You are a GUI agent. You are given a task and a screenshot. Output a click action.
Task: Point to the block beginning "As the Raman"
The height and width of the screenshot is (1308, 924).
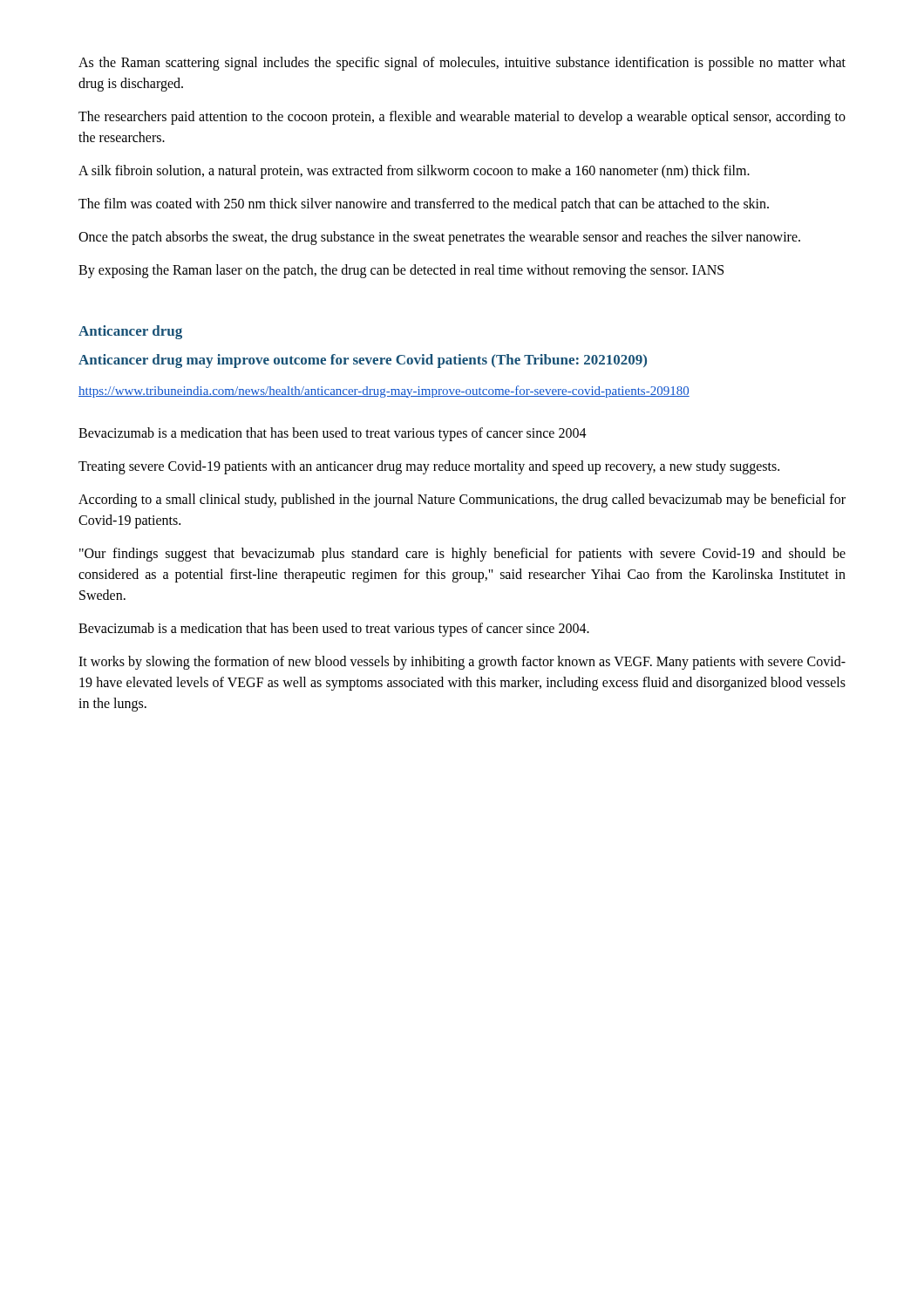[462, 73]
